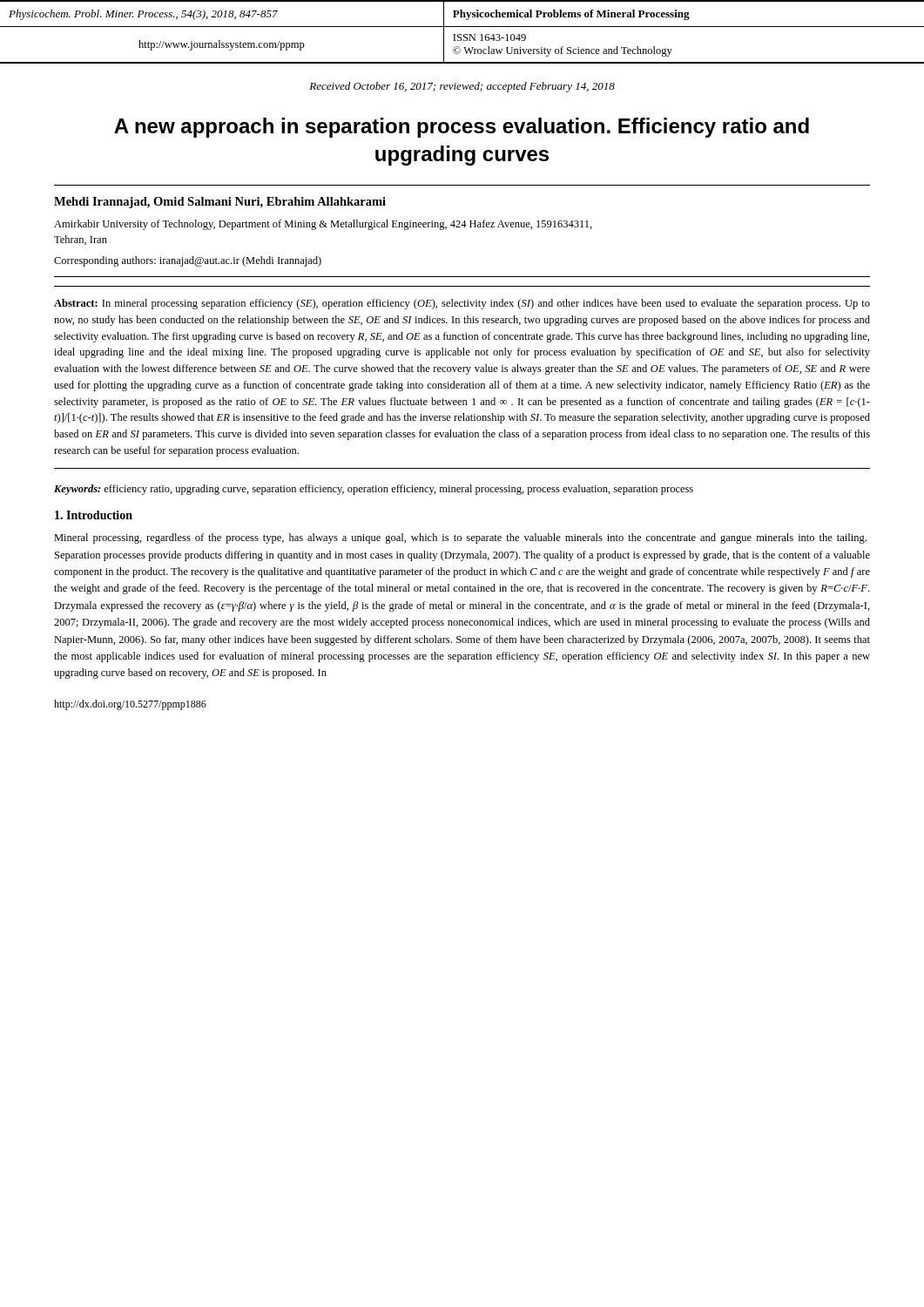The image size is (924, 1307).
Task: Point to the passage starting "Abstract: In mineral"
Action: [462, 377]
